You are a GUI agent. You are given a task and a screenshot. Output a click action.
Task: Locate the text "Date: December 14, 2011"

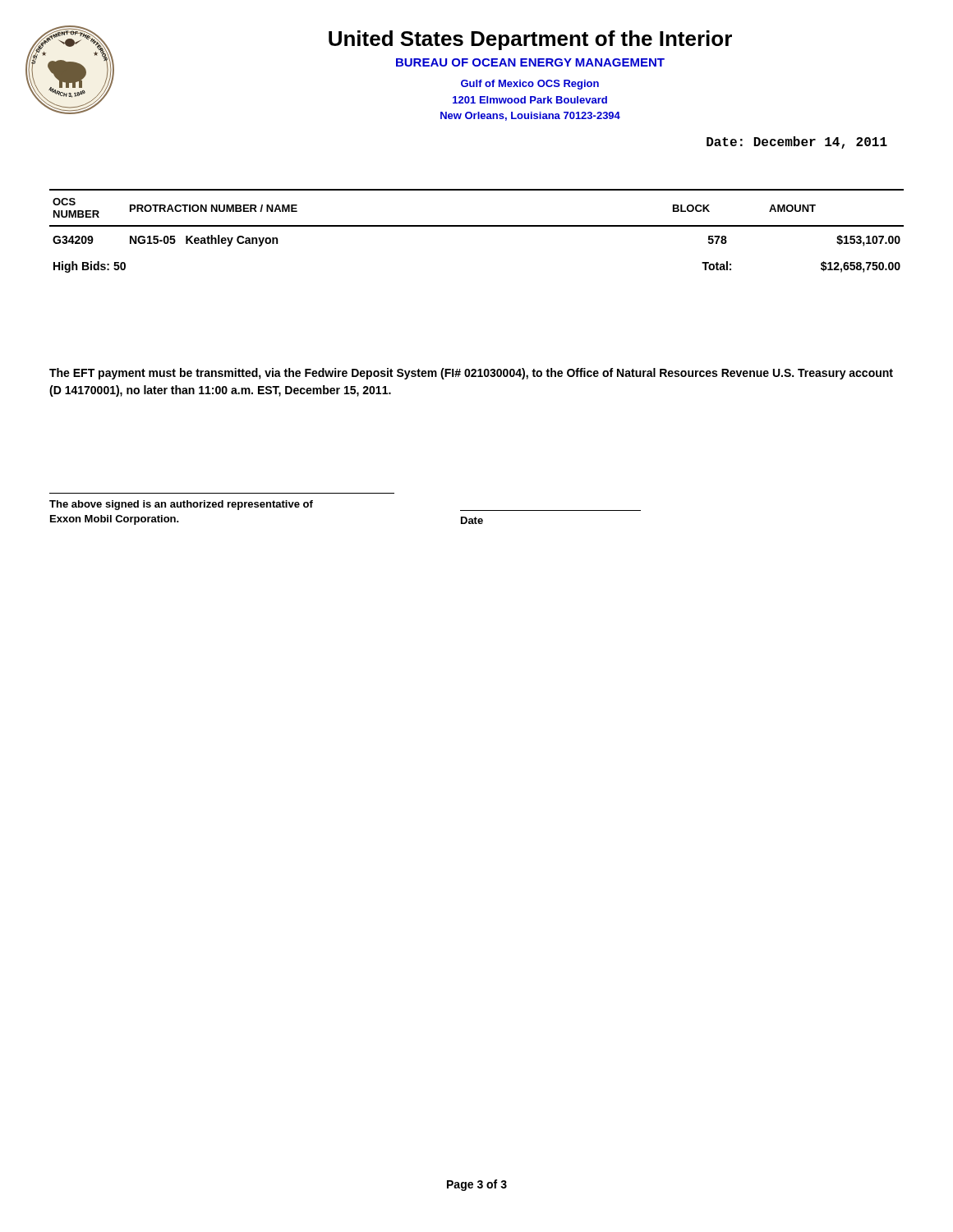pos(797,143)
